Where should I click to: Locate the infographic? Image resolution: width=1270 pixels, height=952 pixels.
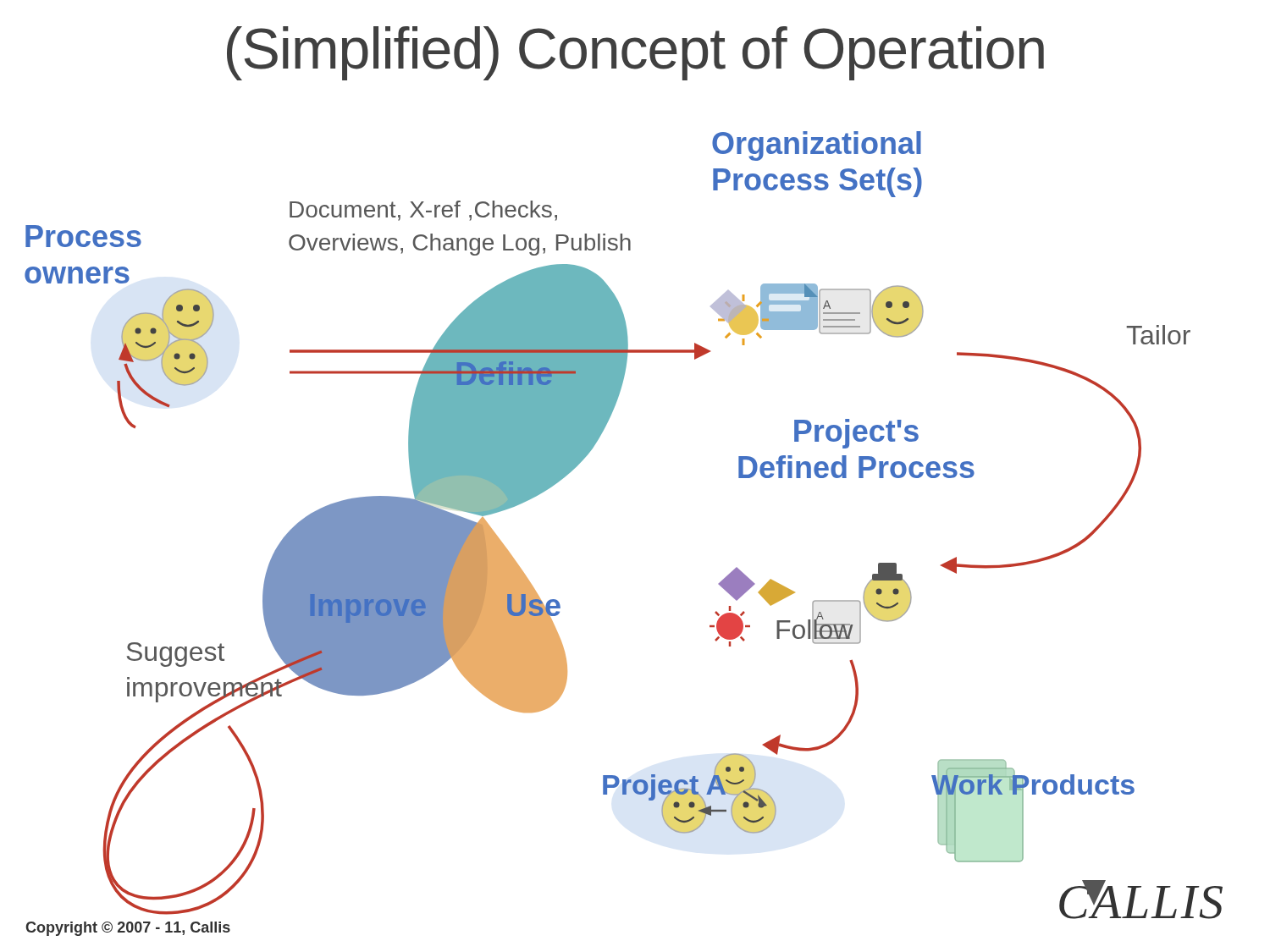pos(635,512)
